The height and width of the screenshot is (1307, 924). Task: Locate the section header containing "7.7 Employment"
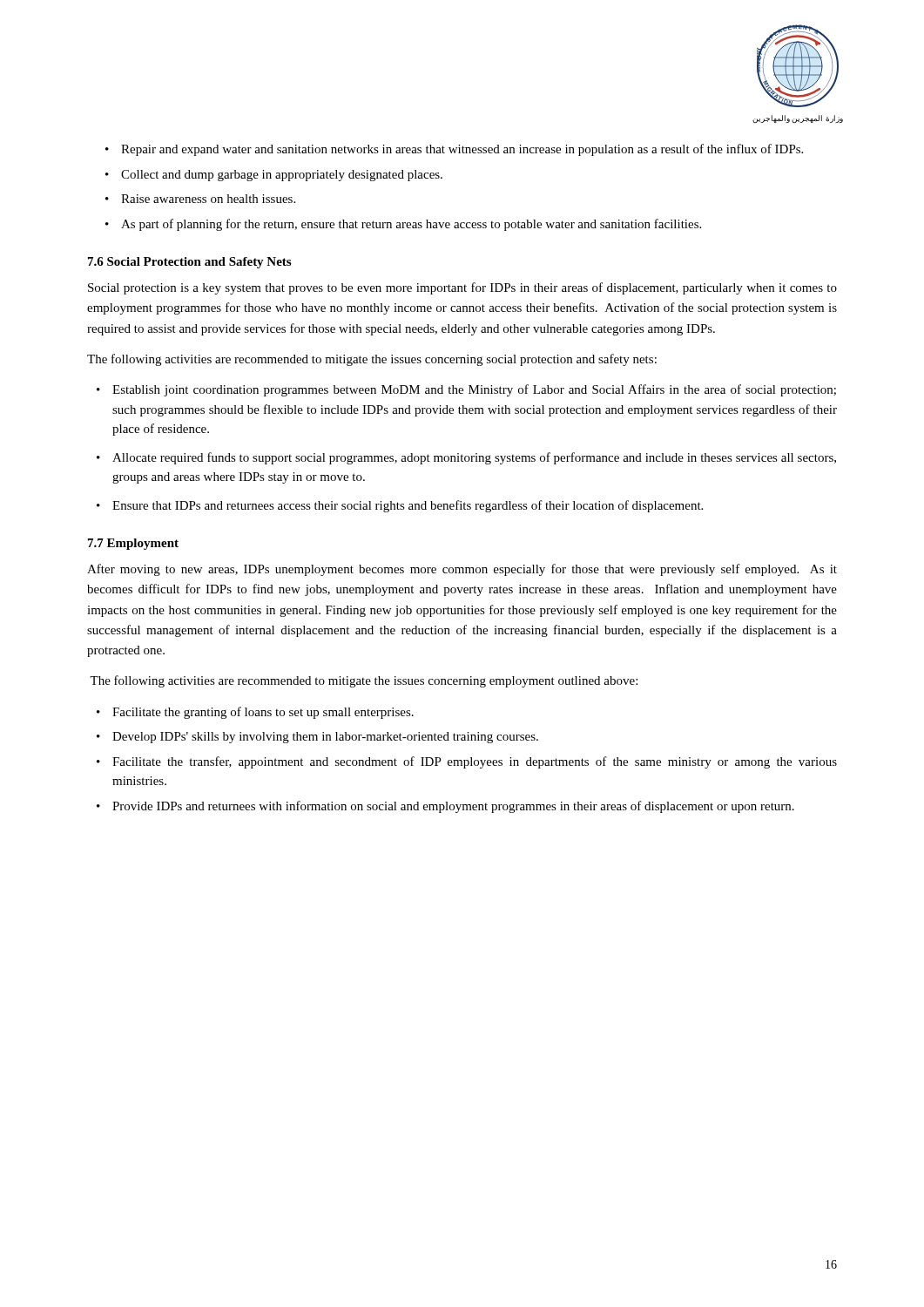pos(133,543)
